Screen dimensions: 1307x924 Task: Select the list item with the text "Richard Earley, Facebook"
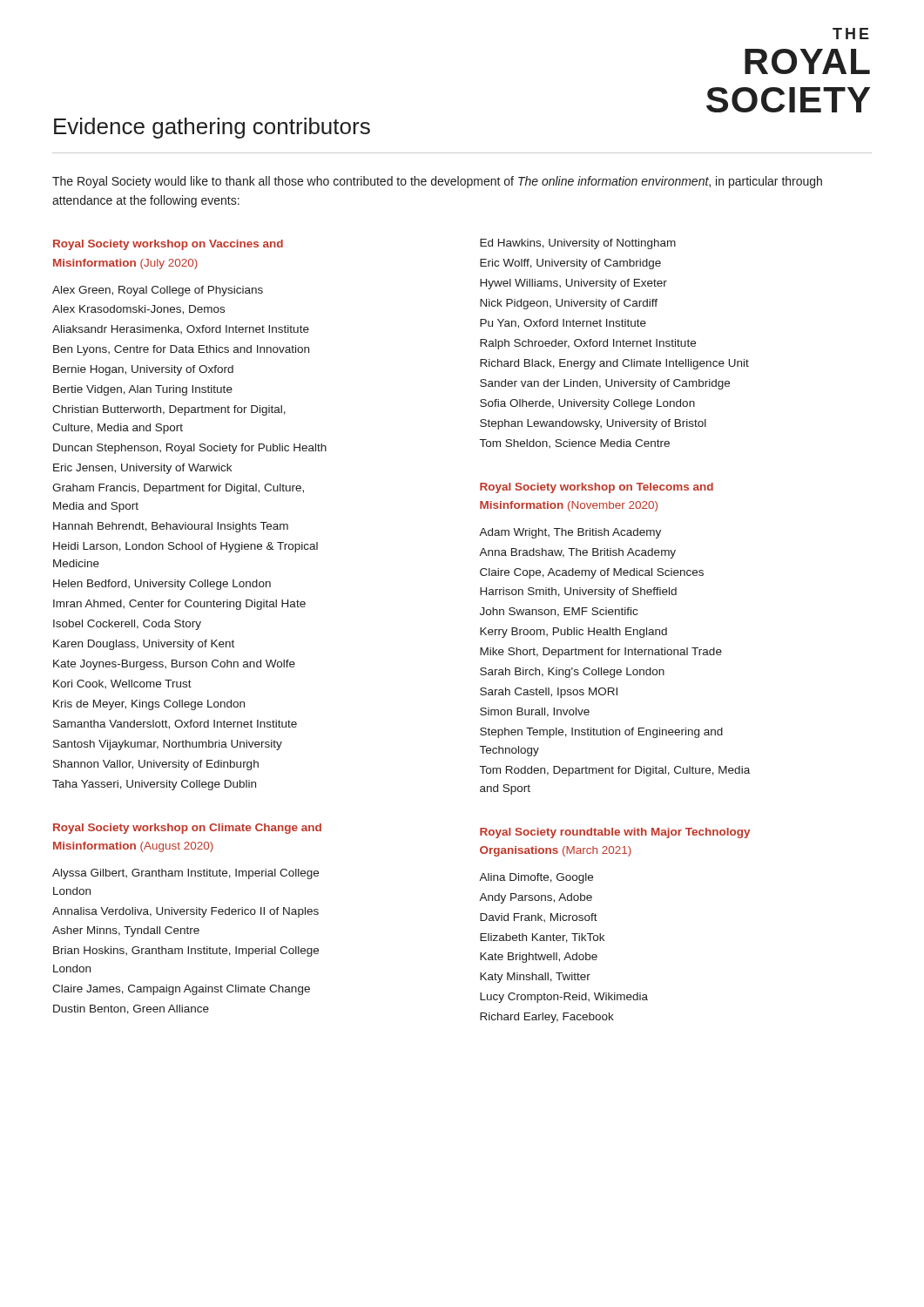click(547, 1017)
